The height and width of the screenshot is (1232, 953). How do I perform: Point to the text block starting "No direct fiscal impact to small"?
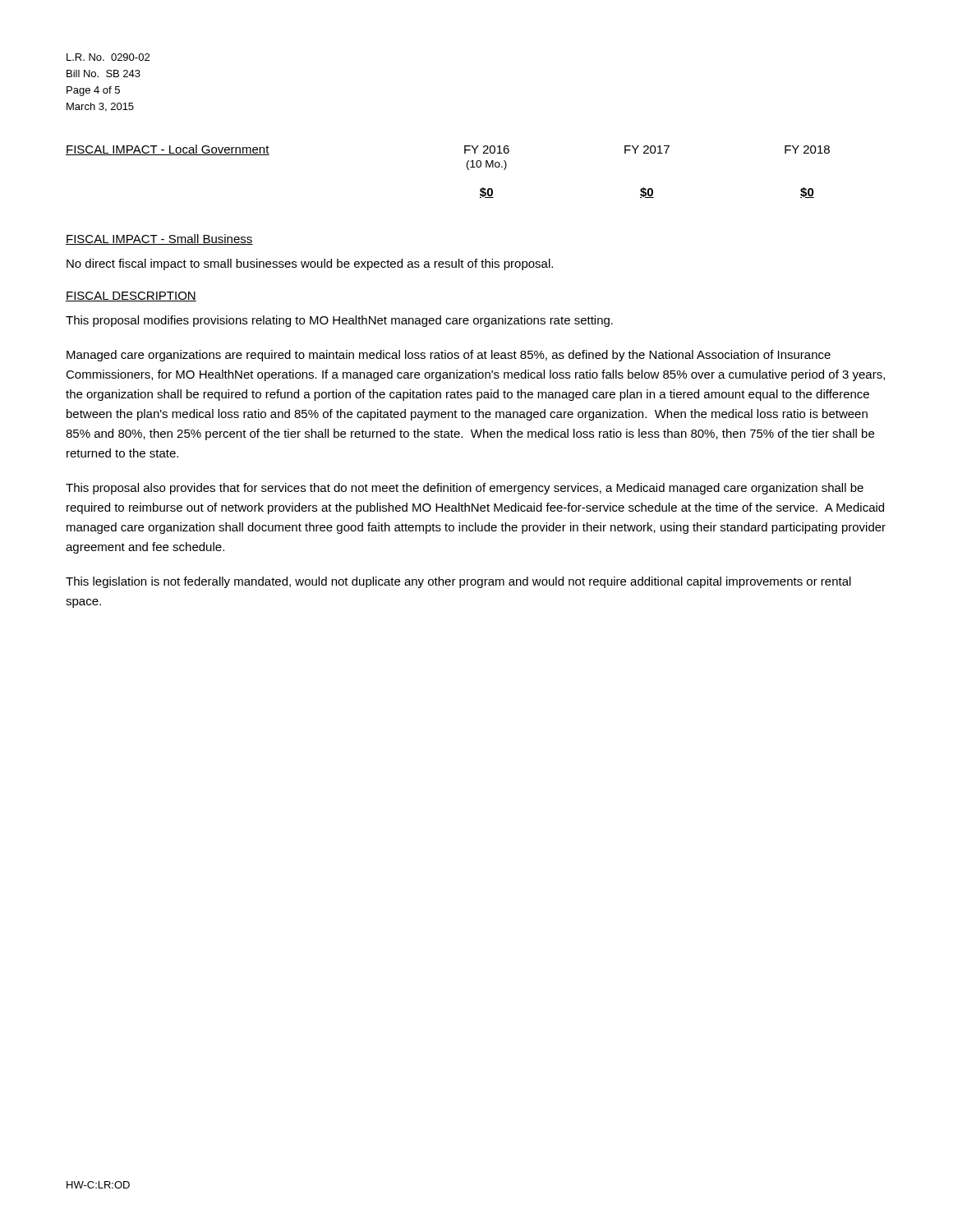(x=310, y=263)
